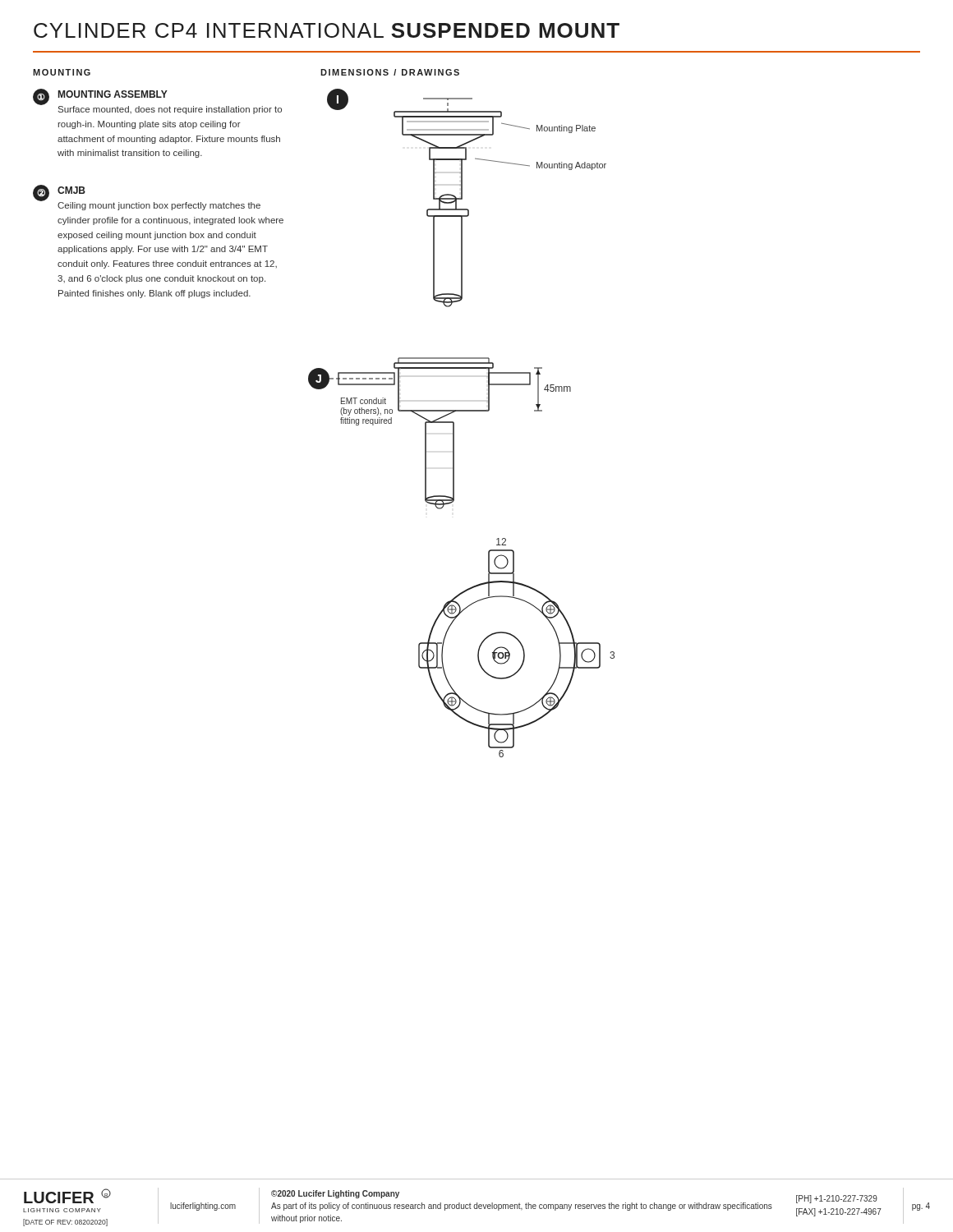Locate the list item that says "② CMJB Ceiling"
This screenshot has height=1232, width=953.
(x=160, y=243)
